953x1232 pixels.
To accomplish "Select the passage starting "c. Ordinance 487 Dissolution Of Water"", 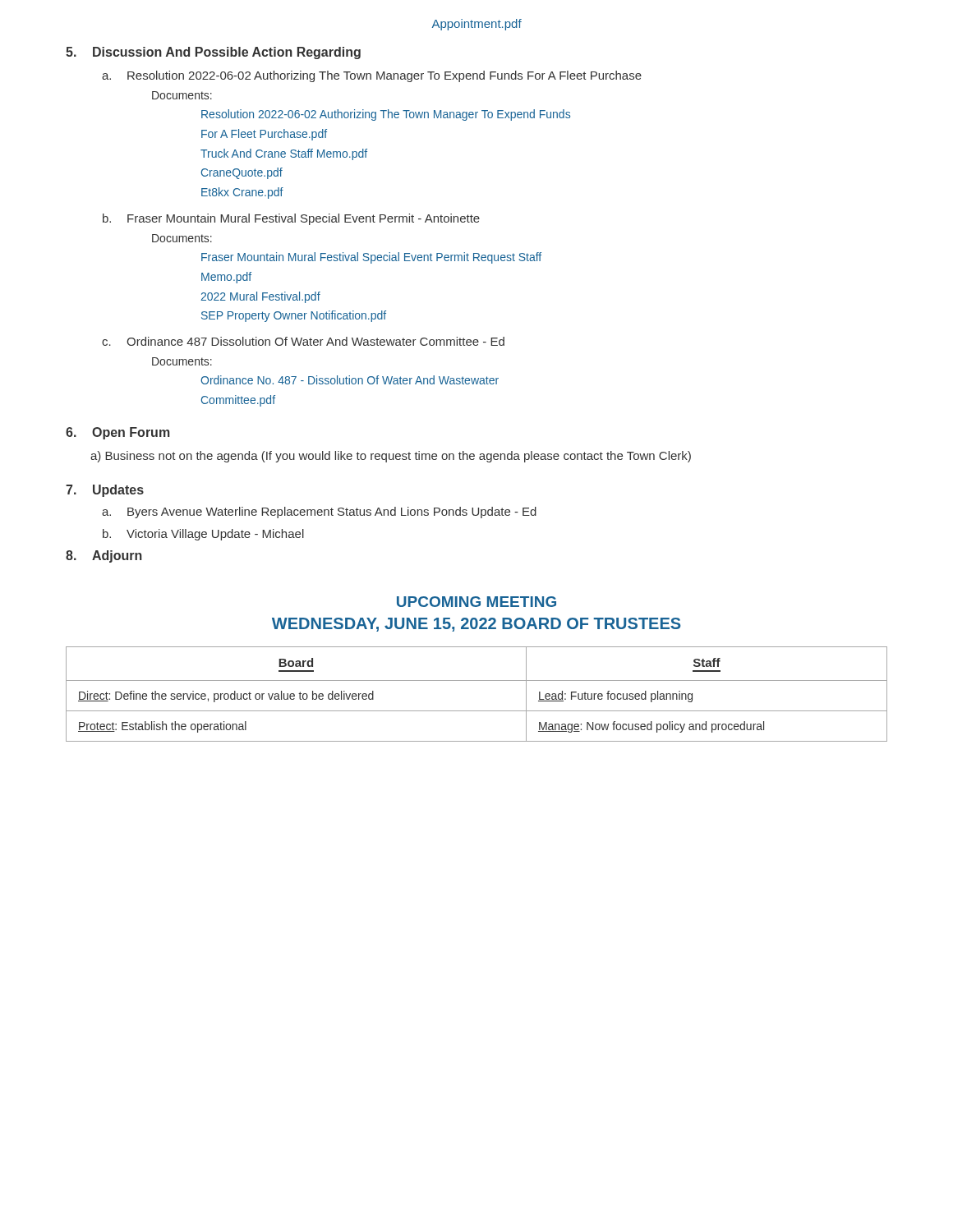I will (x=303, y=341).
